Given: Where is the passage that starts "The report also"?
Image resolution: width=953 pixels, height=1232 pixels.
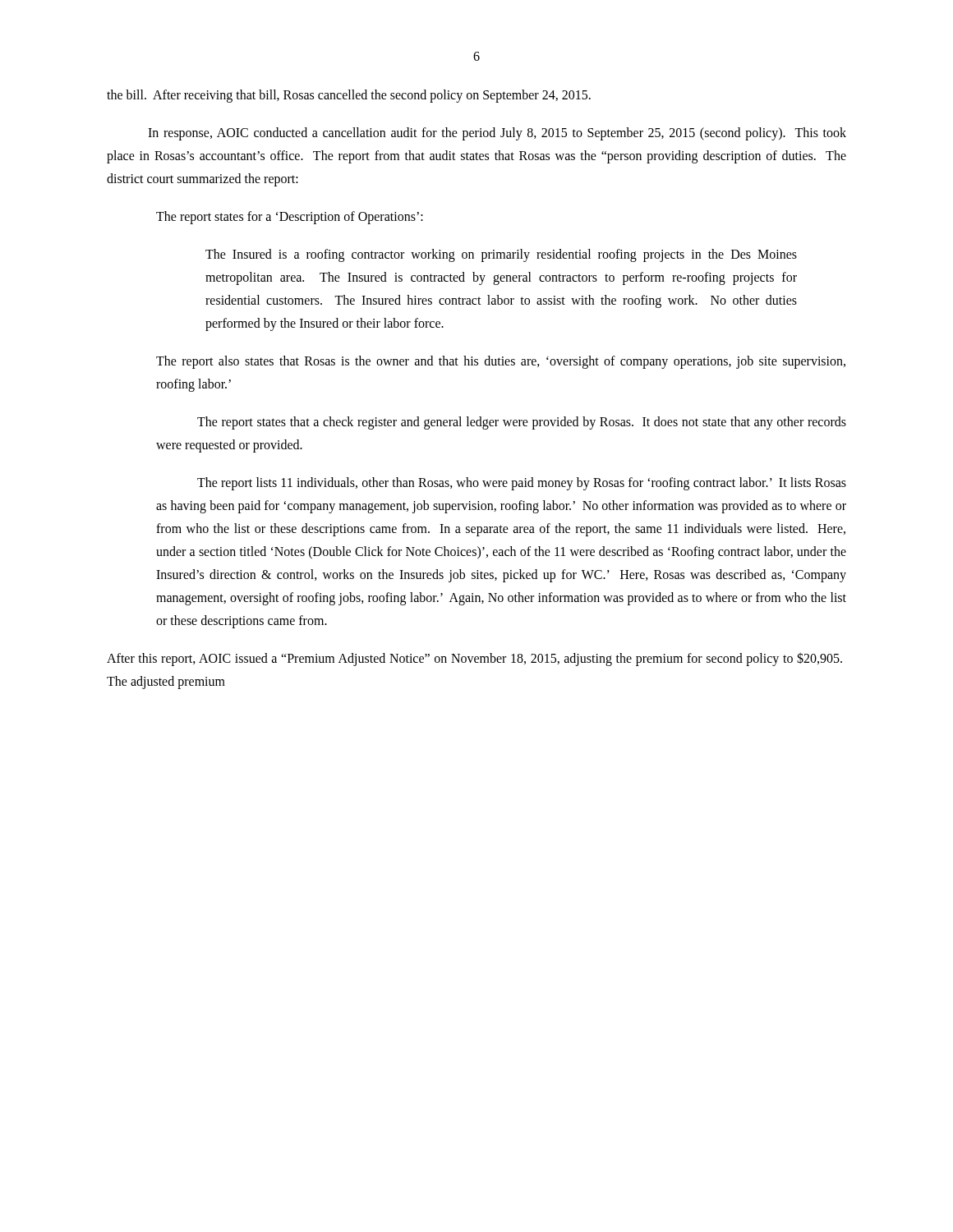Looking at the screenshot, I should tap(501, 372).
